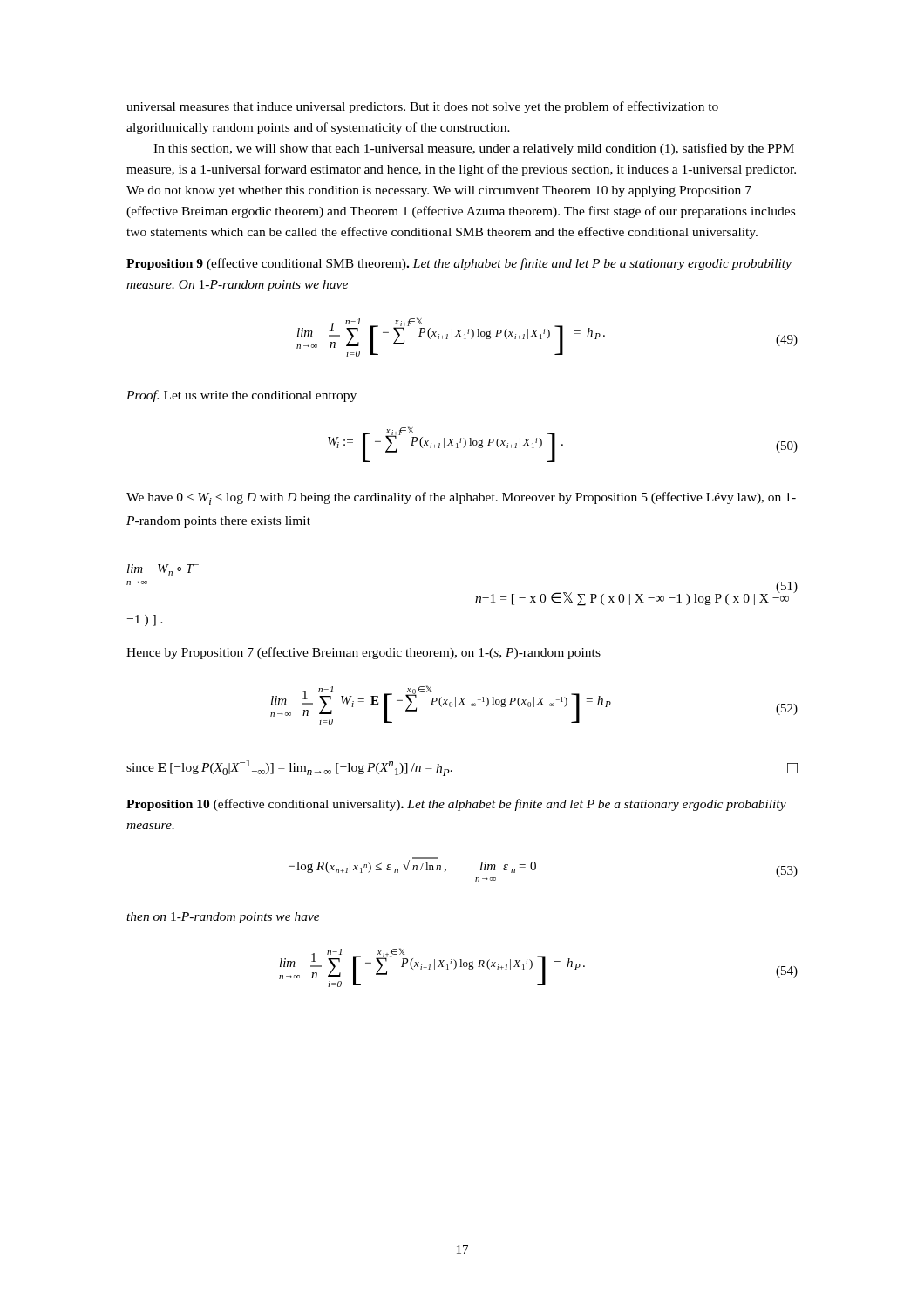Viewport: 924px width, 1308px height.
Task: Select the text block containing "Proposition 10 (effective conditional universality). Let the"
Action: [x=456, y=814]
